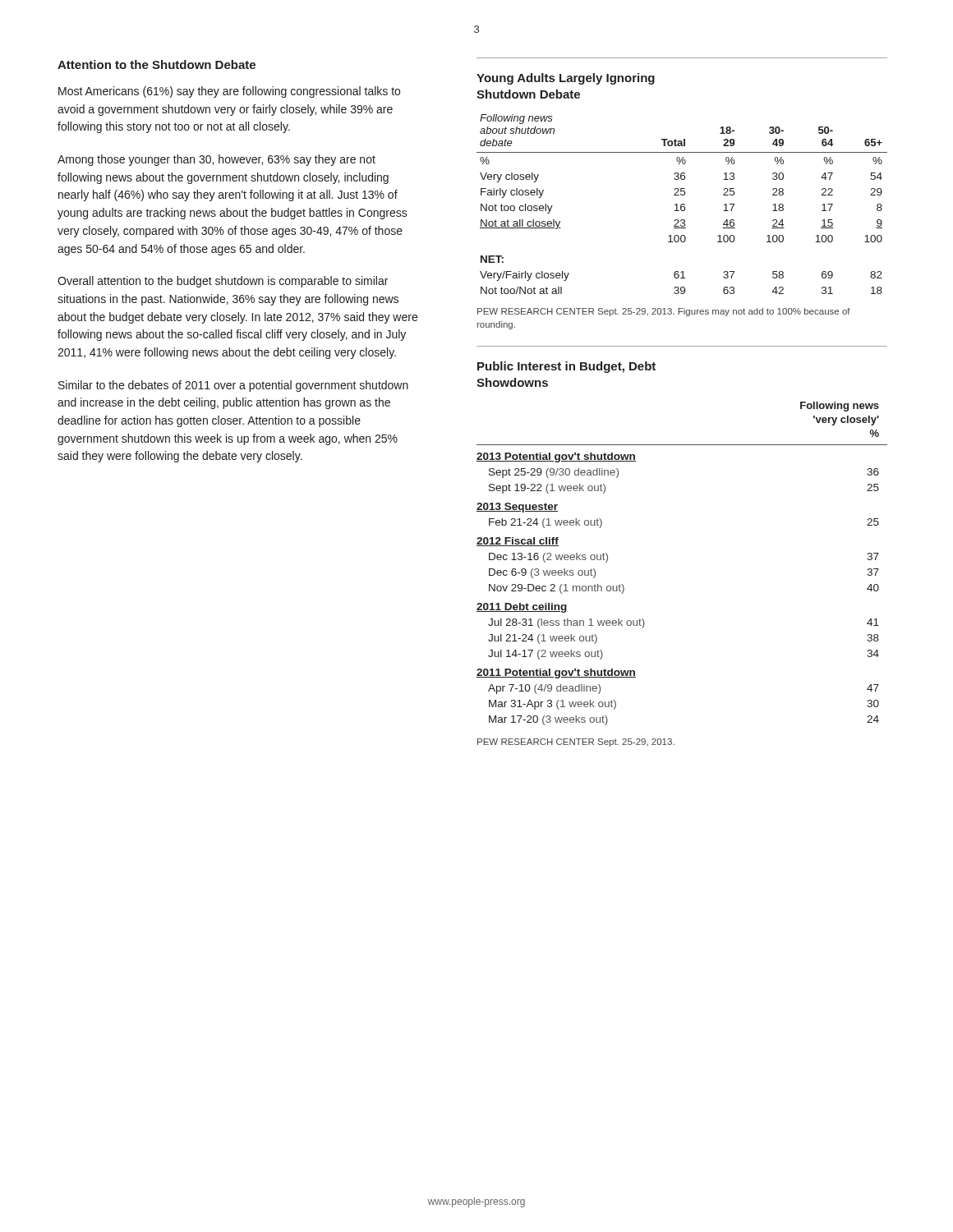Screen dimensions: 1232x953
Task: Select the text block that reads "Similar to the debates"
Action: click(233, 421)
